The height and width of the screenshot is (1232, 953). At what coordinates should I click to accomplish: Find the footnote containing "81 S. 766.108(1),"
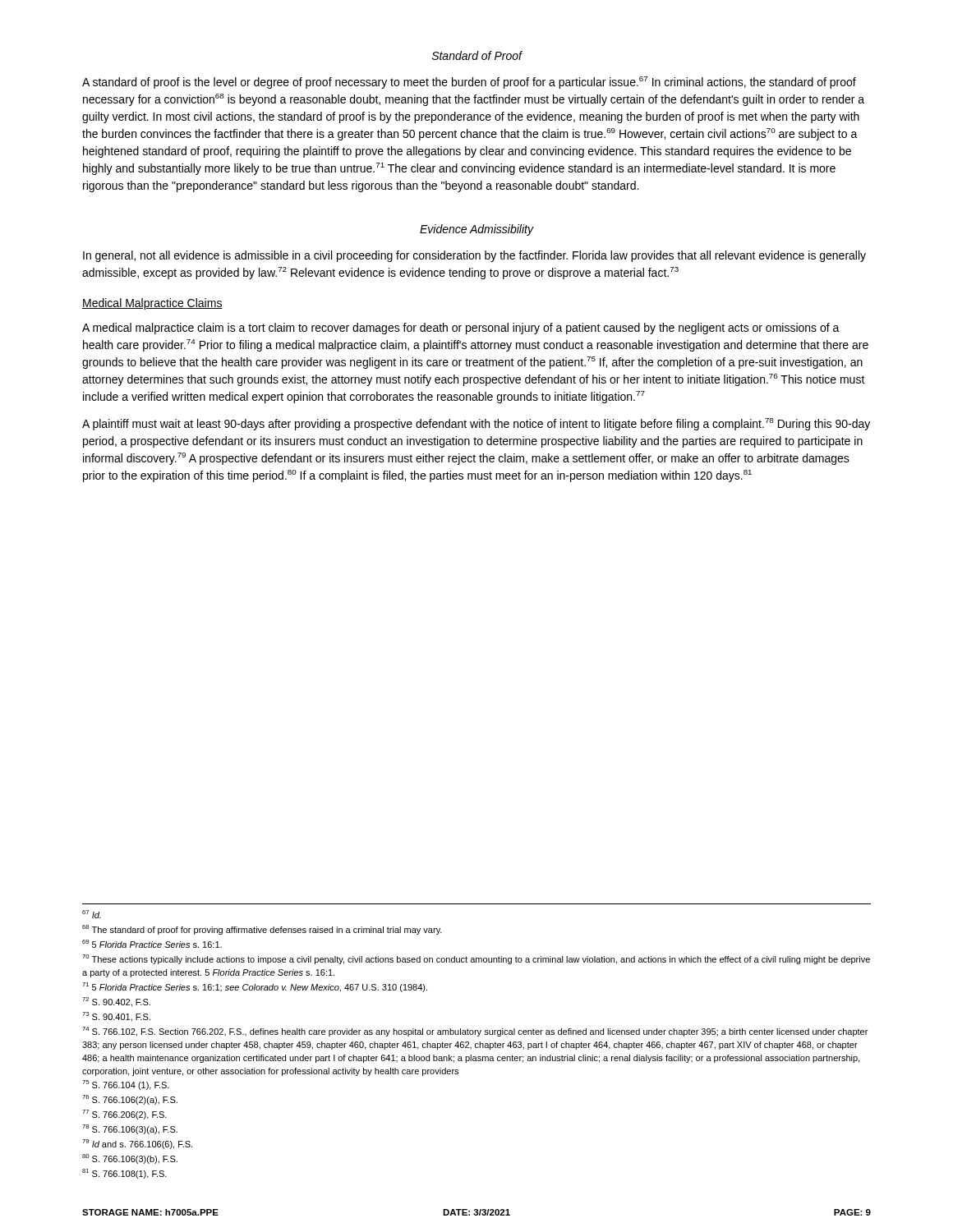[124, 1174]
